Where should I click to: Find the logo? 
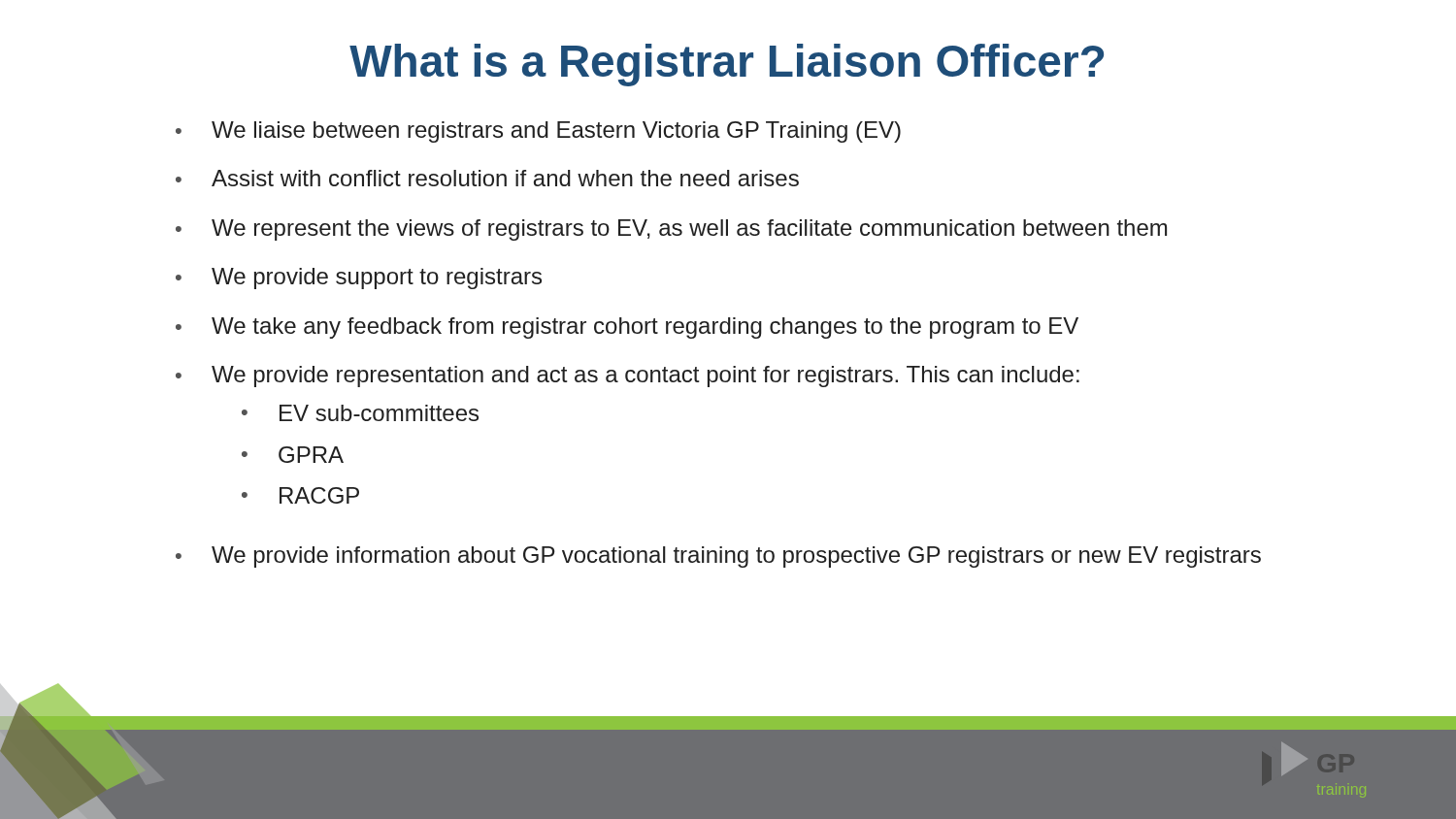point(1340,773)
